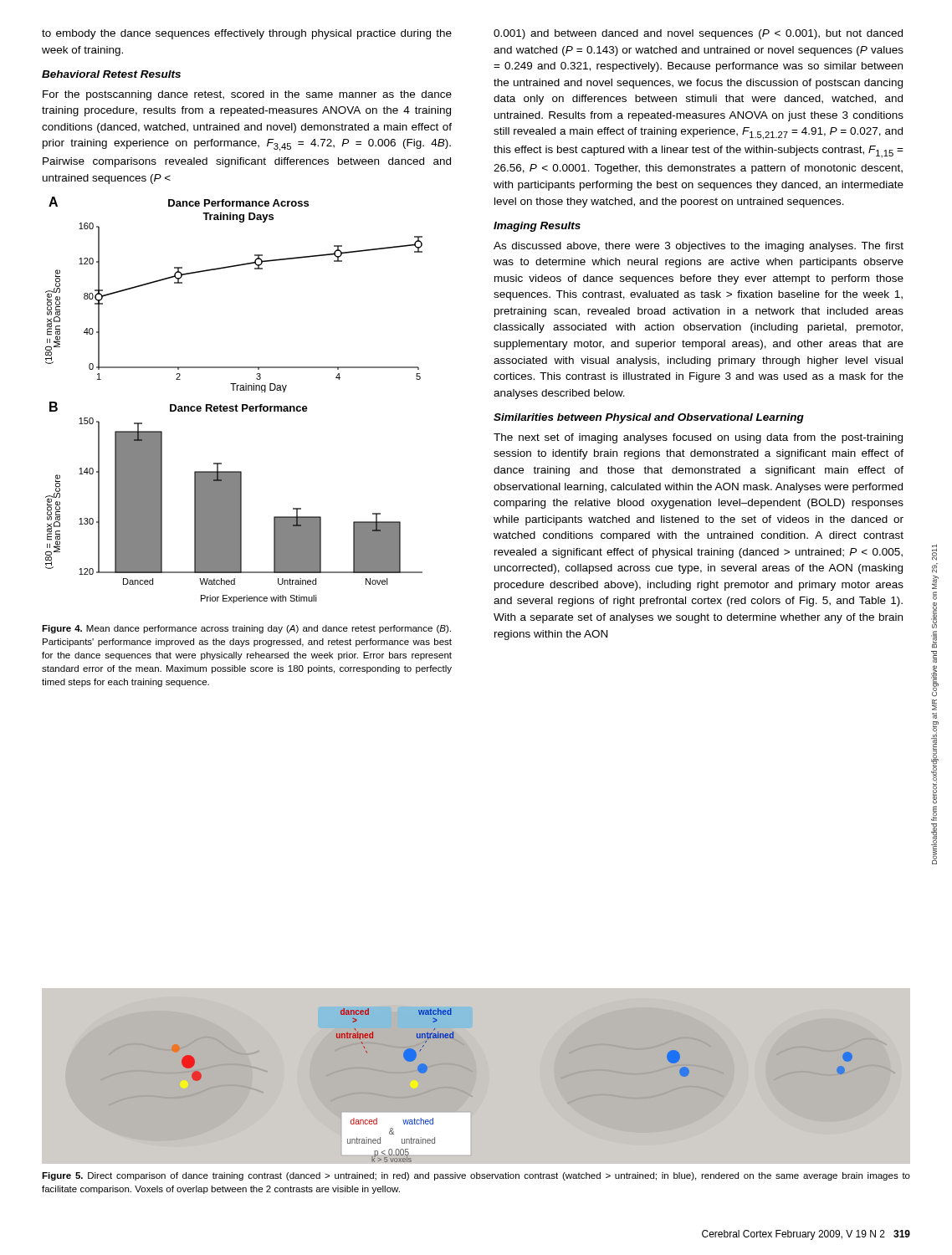Screen dimensions: 1255x952
Task: Navigate to the passage starting "Figure 5. Direct comparison of dance"
Action: (476, 1182)
